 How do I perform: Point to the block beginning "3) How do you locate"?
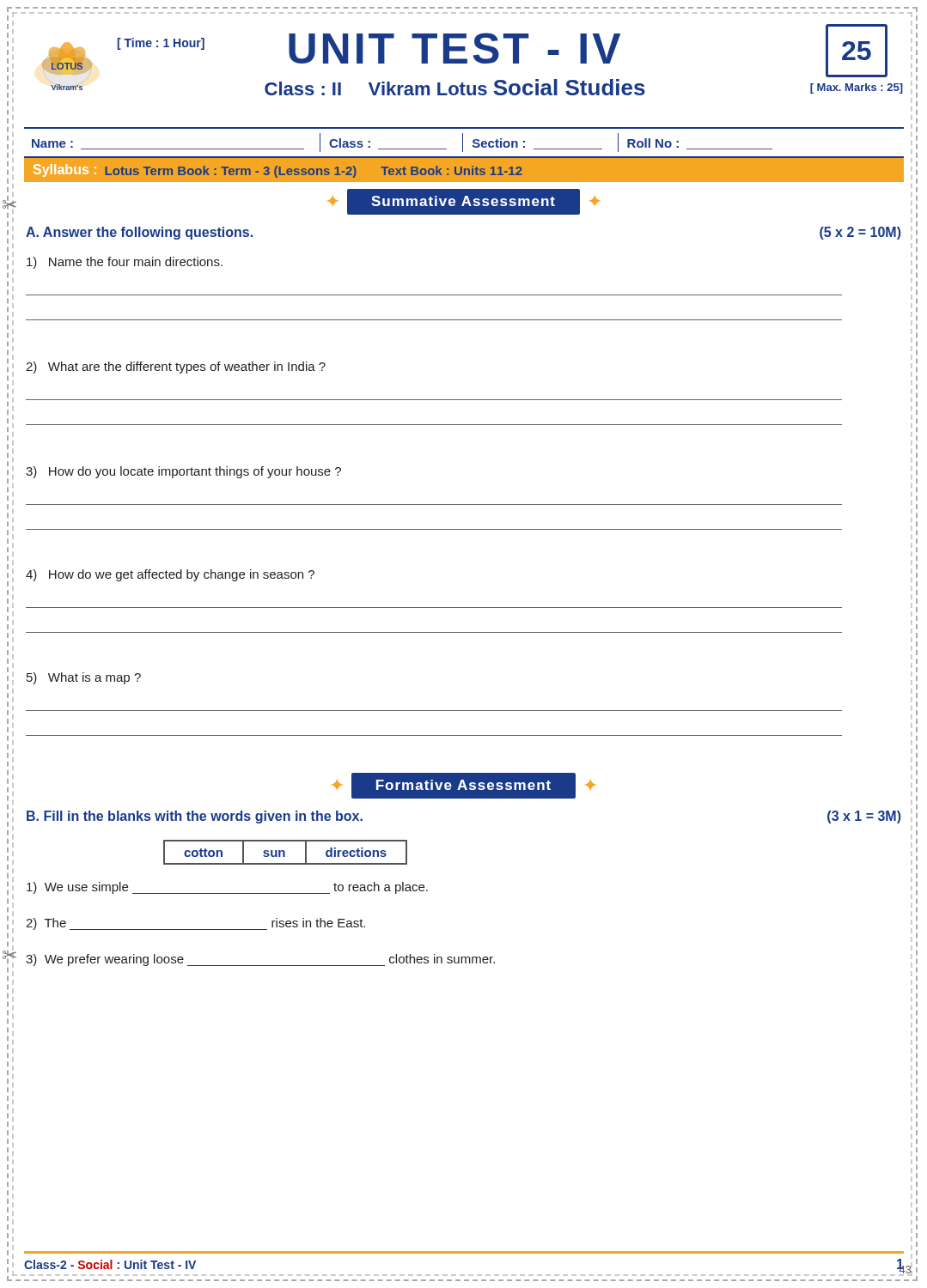[x=434, y=497]
